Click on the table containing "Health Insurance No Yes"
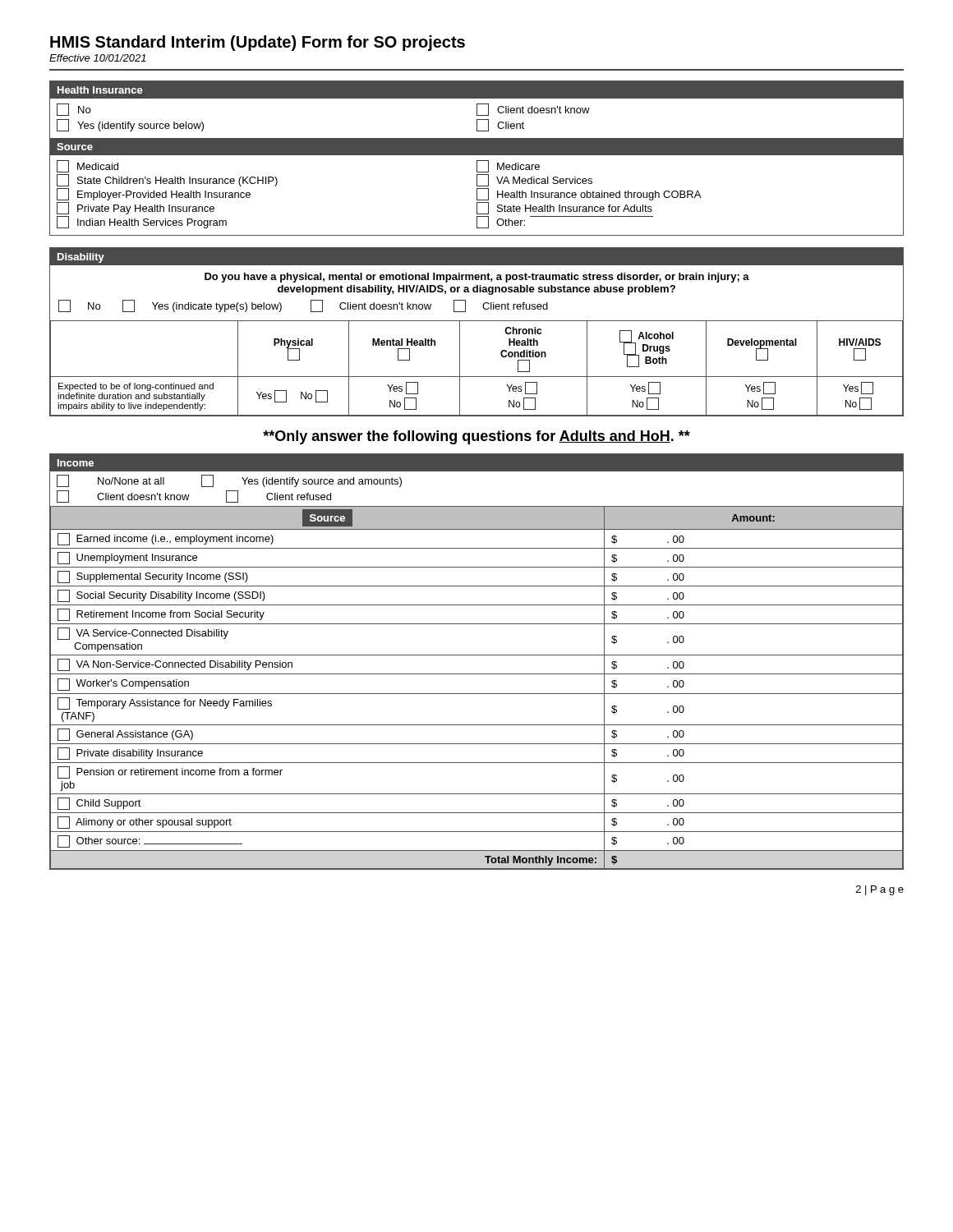 (476, 158)
